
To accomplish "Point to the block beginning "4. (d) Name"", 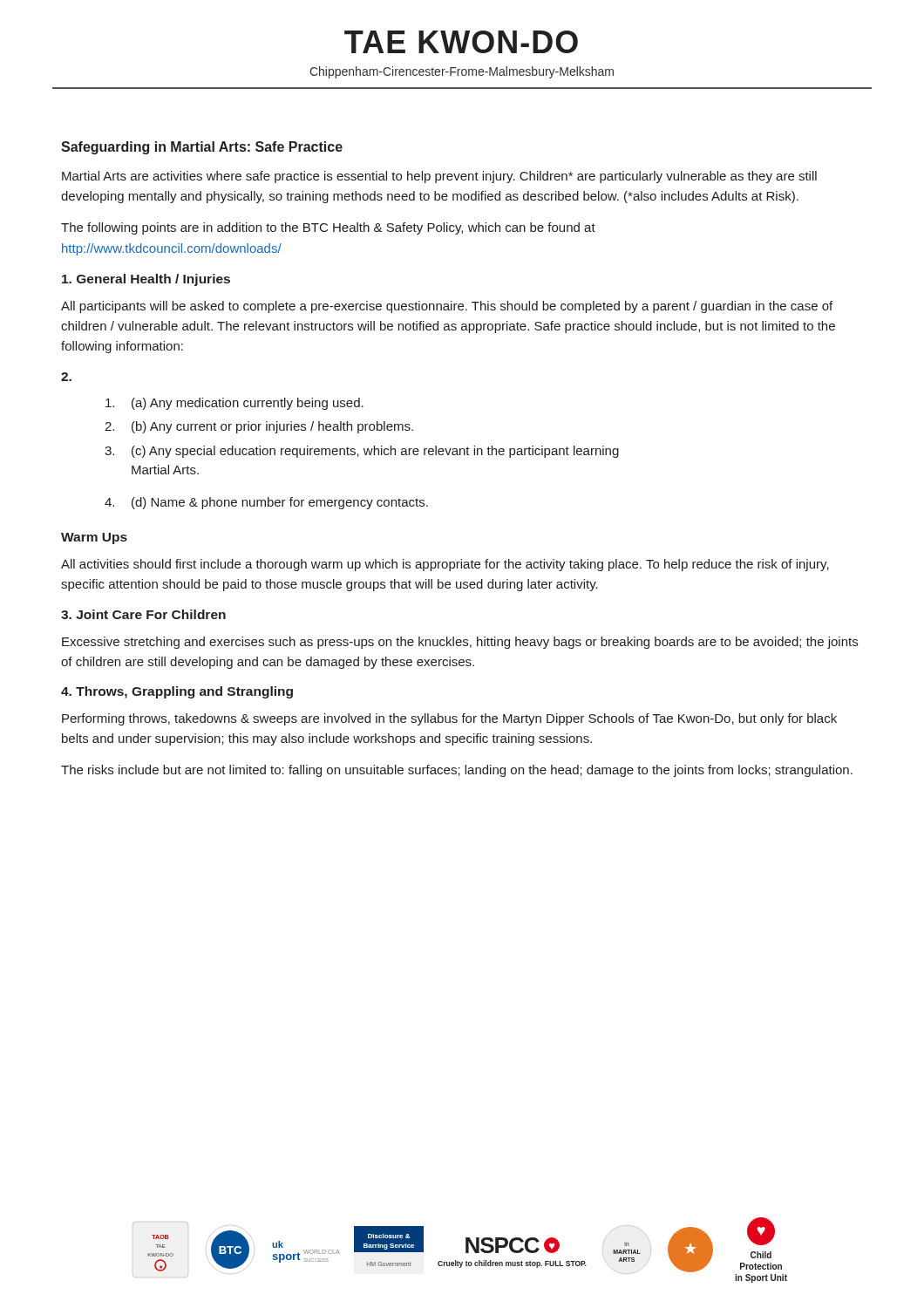I will 266,503.
